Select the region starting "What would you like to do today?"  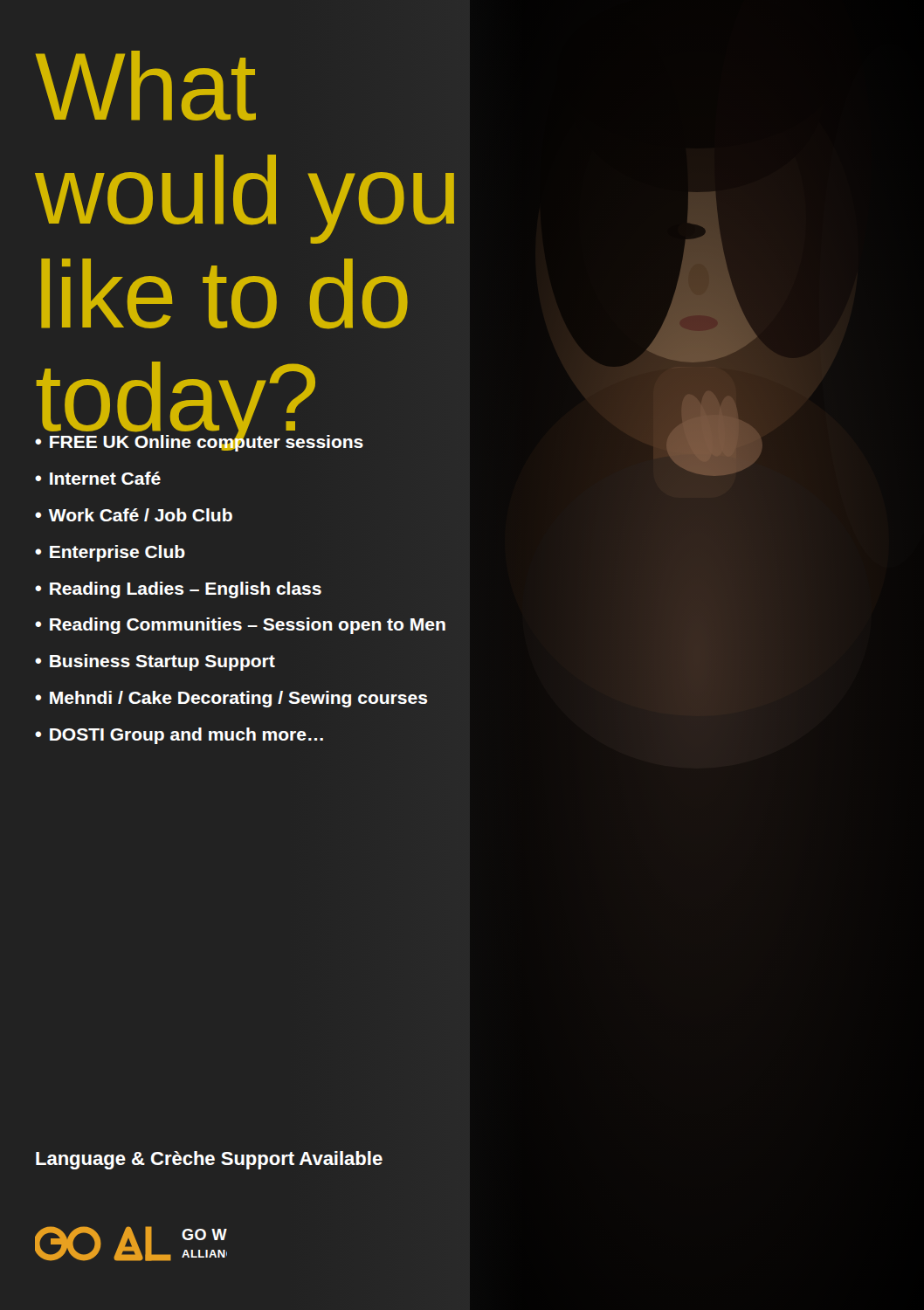click(x=275, y=242)
